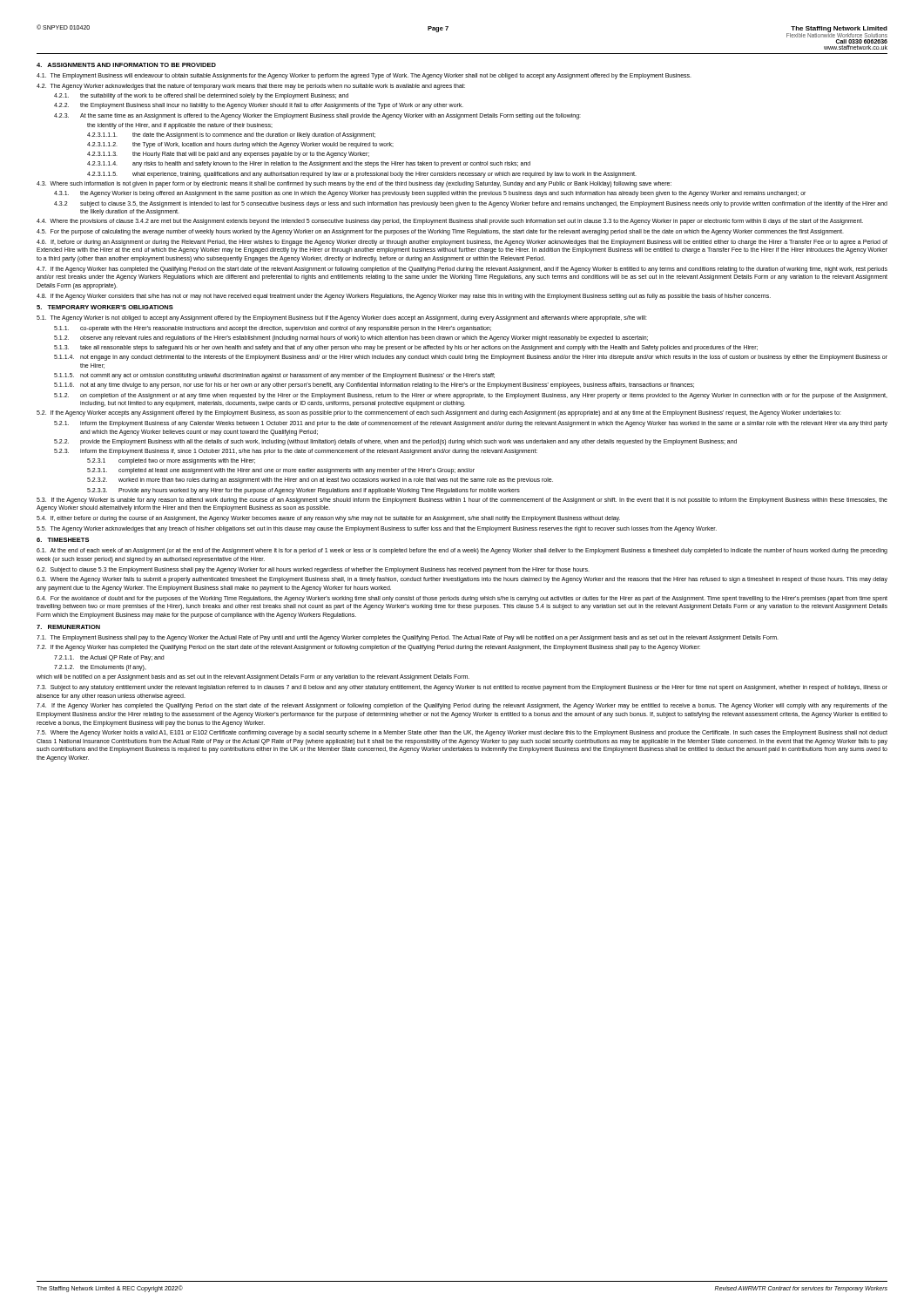Find the list item containing "4.7. If the Agency Worker has completed"

[x=462, y=277]
